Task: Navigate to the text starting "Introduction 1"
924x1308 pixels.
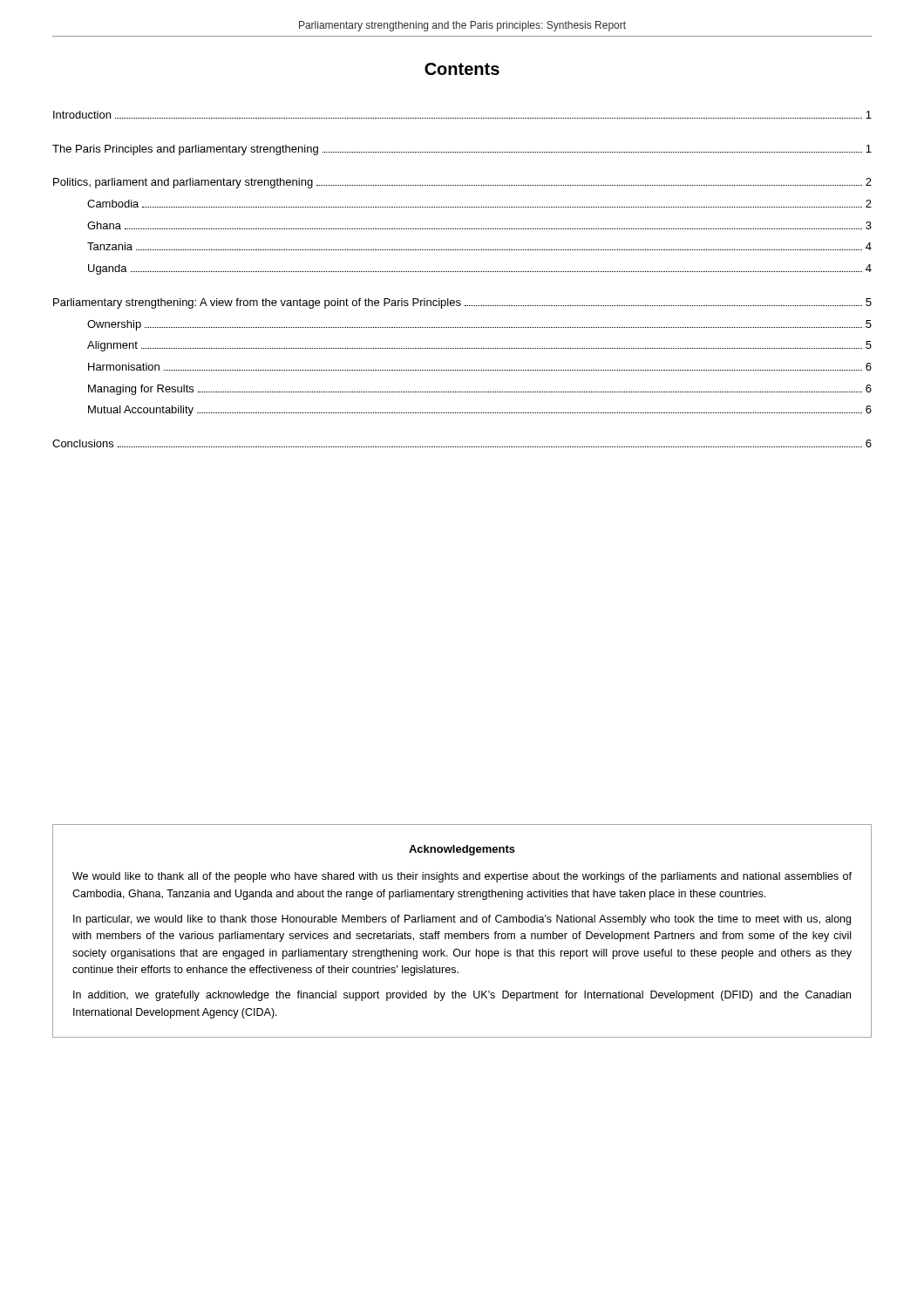Action: [462, 115]
